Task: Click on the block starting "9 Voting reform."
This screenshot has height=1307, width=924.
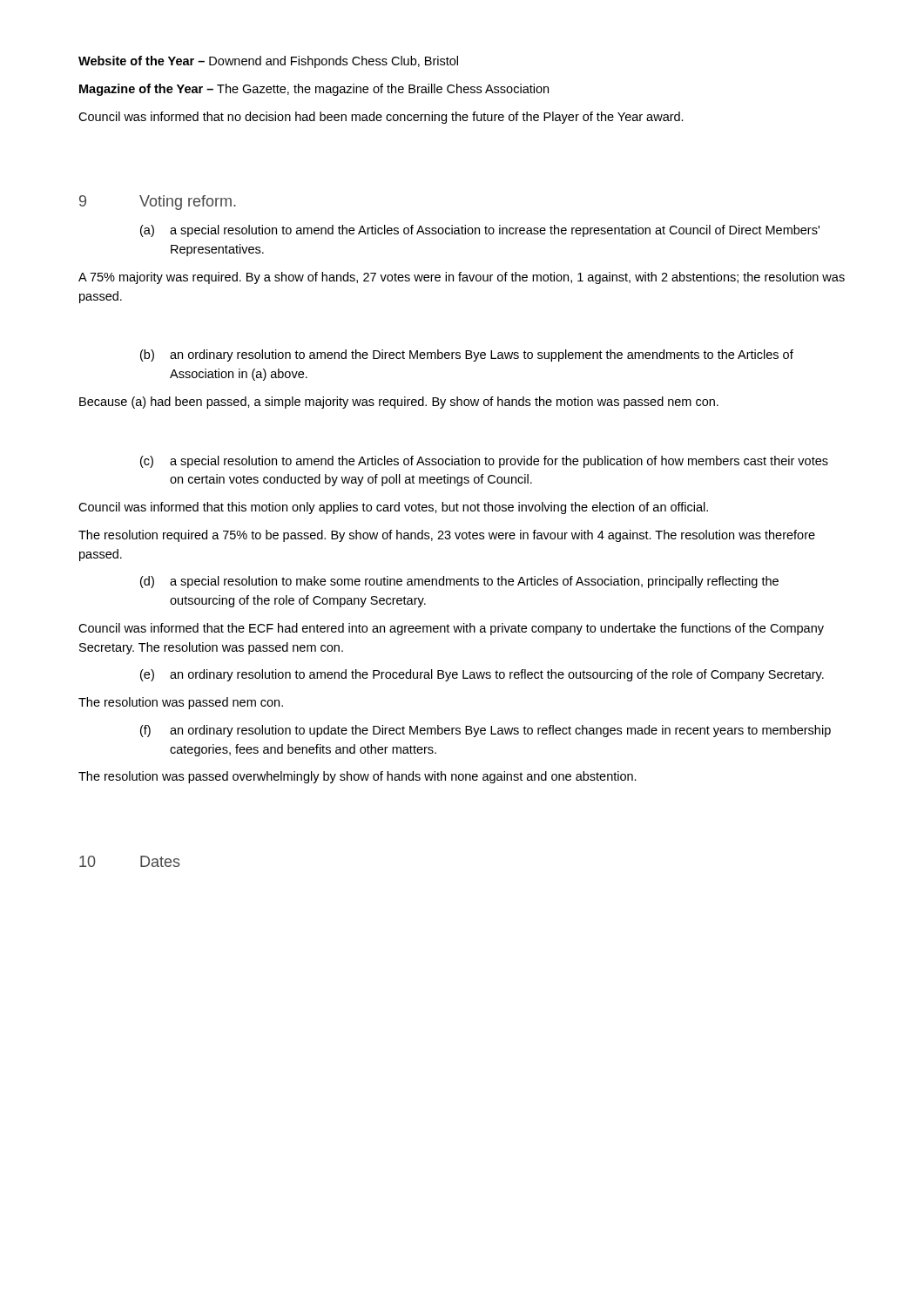Action: tap(158, 202)
